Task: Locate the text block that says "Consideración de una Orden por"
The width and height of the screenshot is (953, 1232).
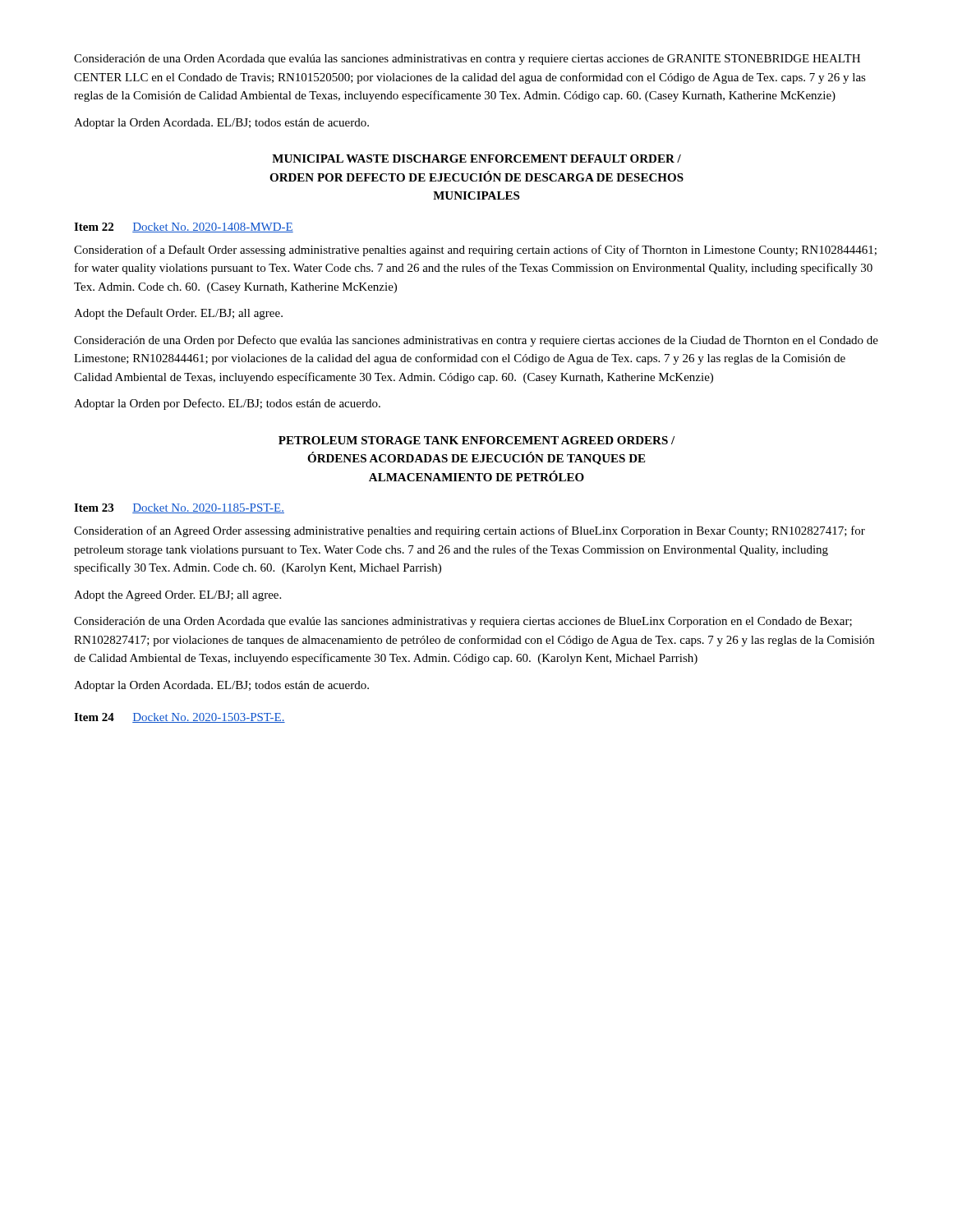Action: point(476,358)
